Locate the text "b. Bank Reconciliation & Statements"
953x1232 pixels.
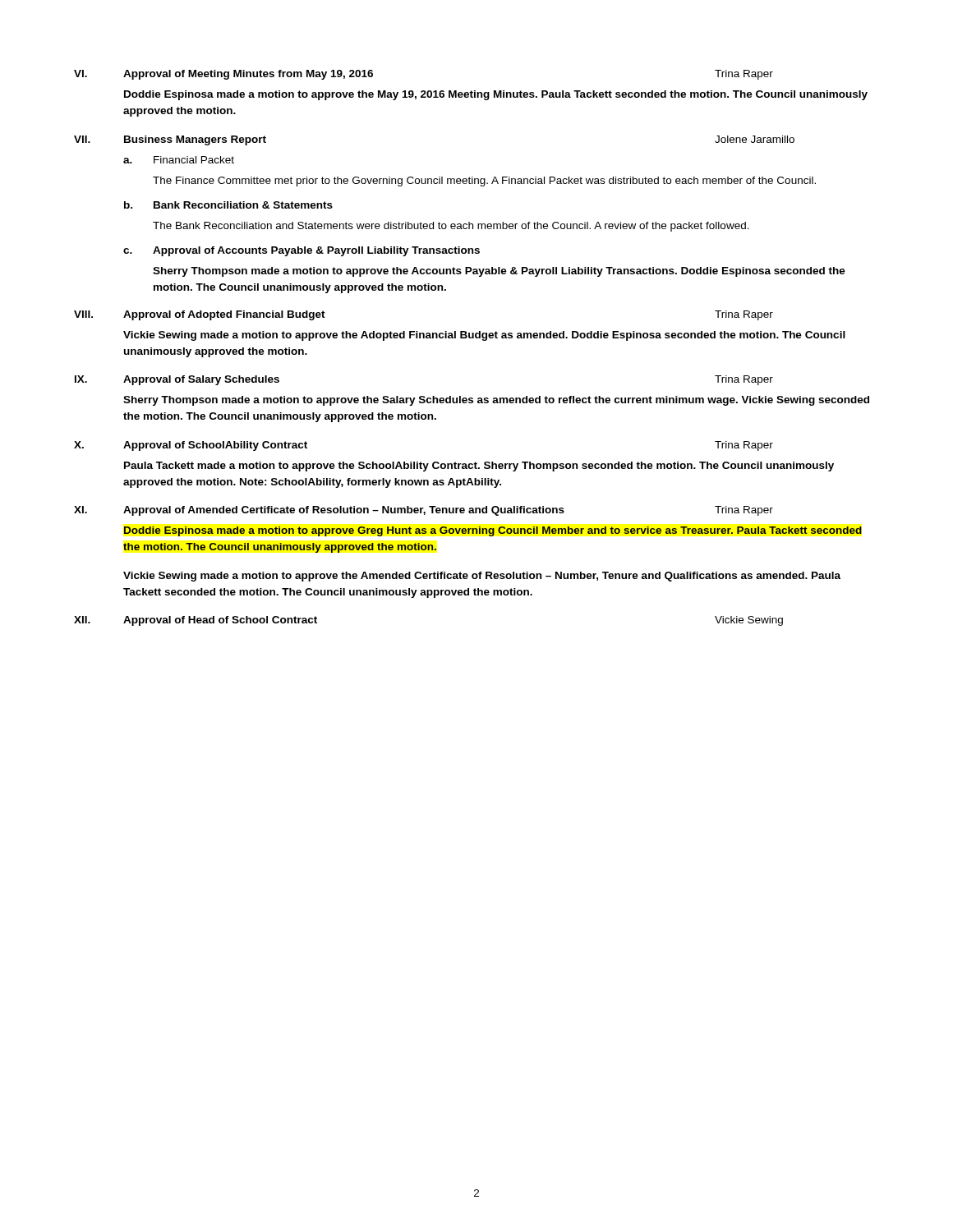[228, 205]
